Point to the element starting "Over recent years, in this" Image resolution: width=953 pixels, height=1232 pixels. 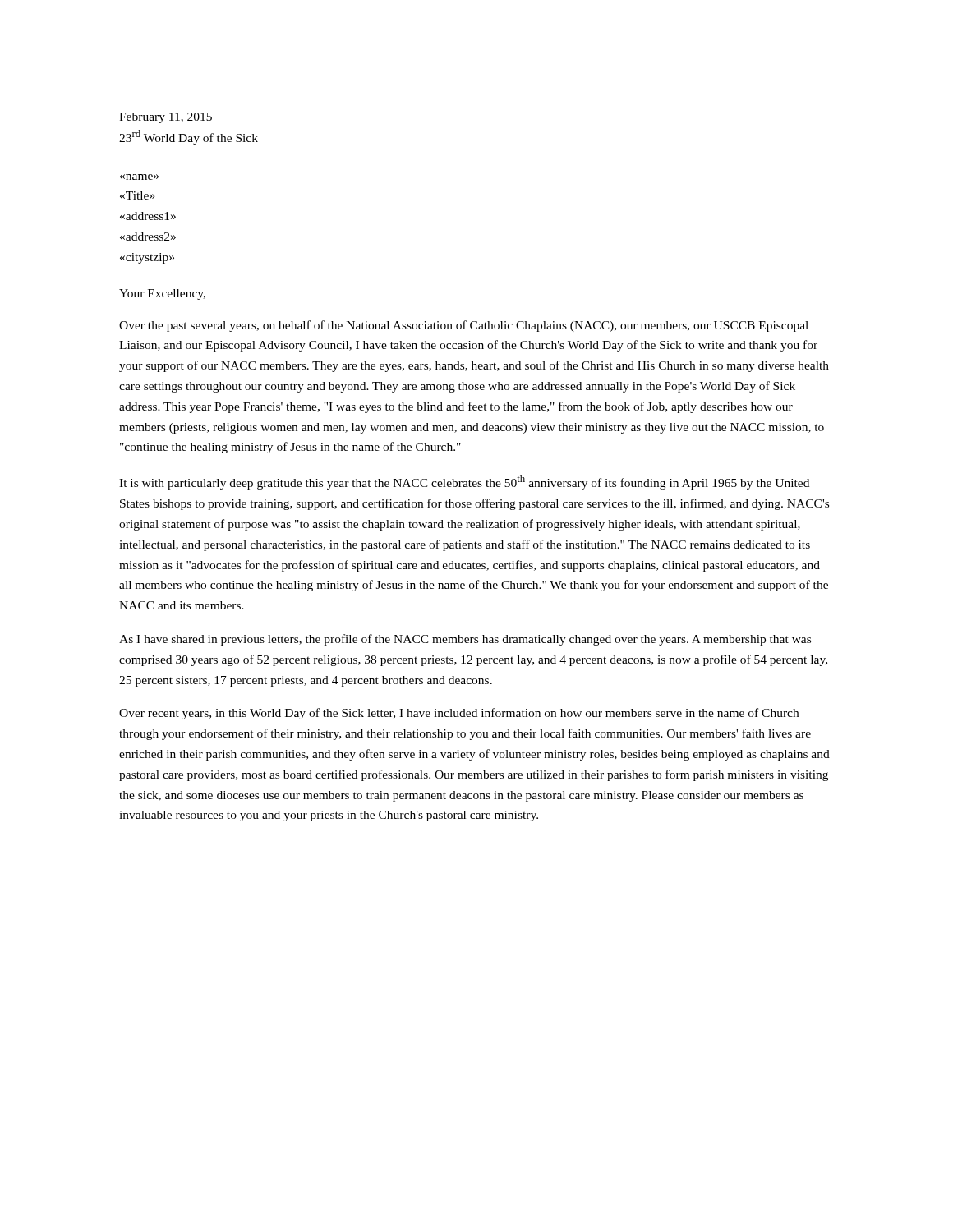(474, 764)
